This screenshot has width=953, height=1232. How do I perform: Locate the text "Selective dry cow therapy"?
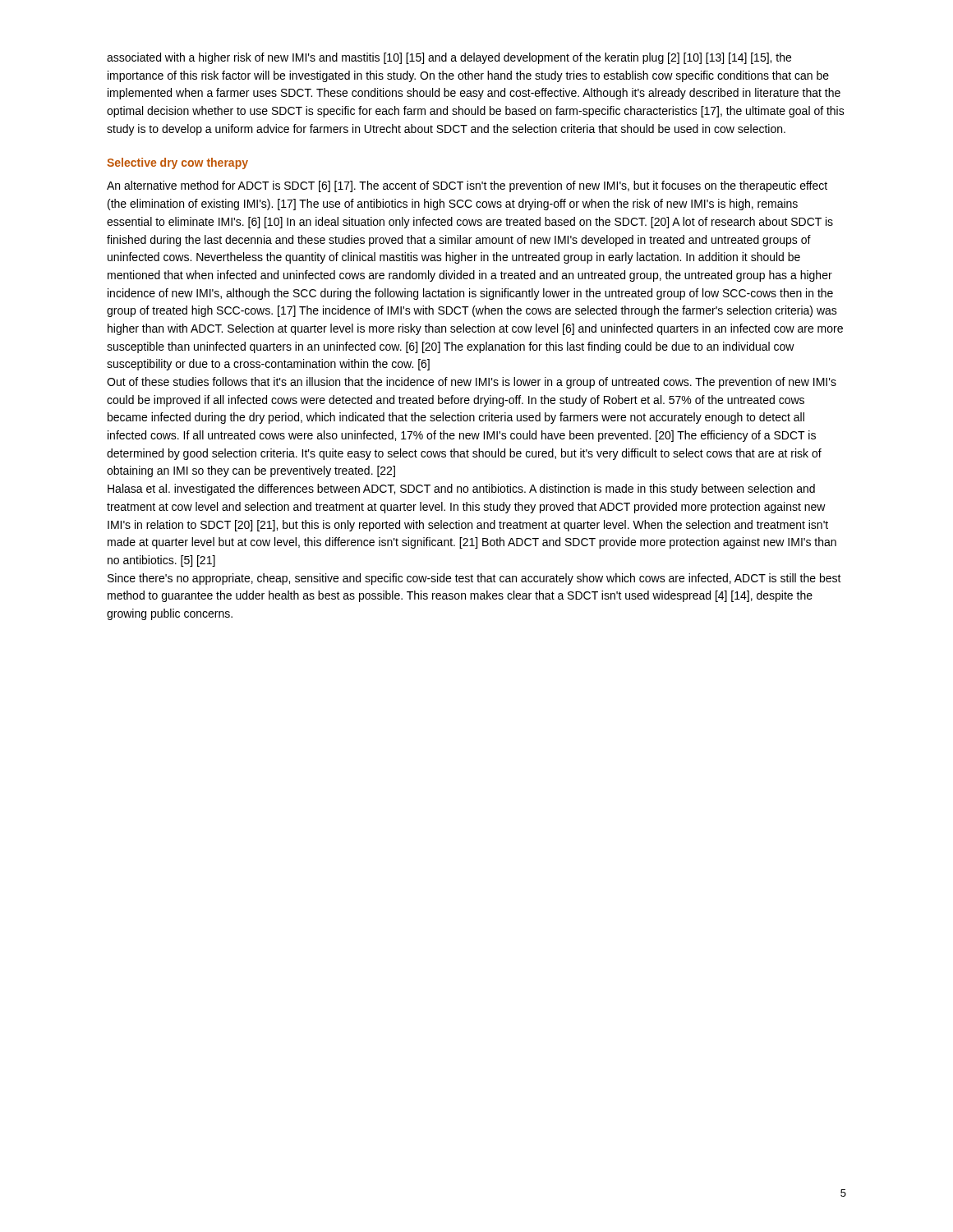(x=177, y=163)
